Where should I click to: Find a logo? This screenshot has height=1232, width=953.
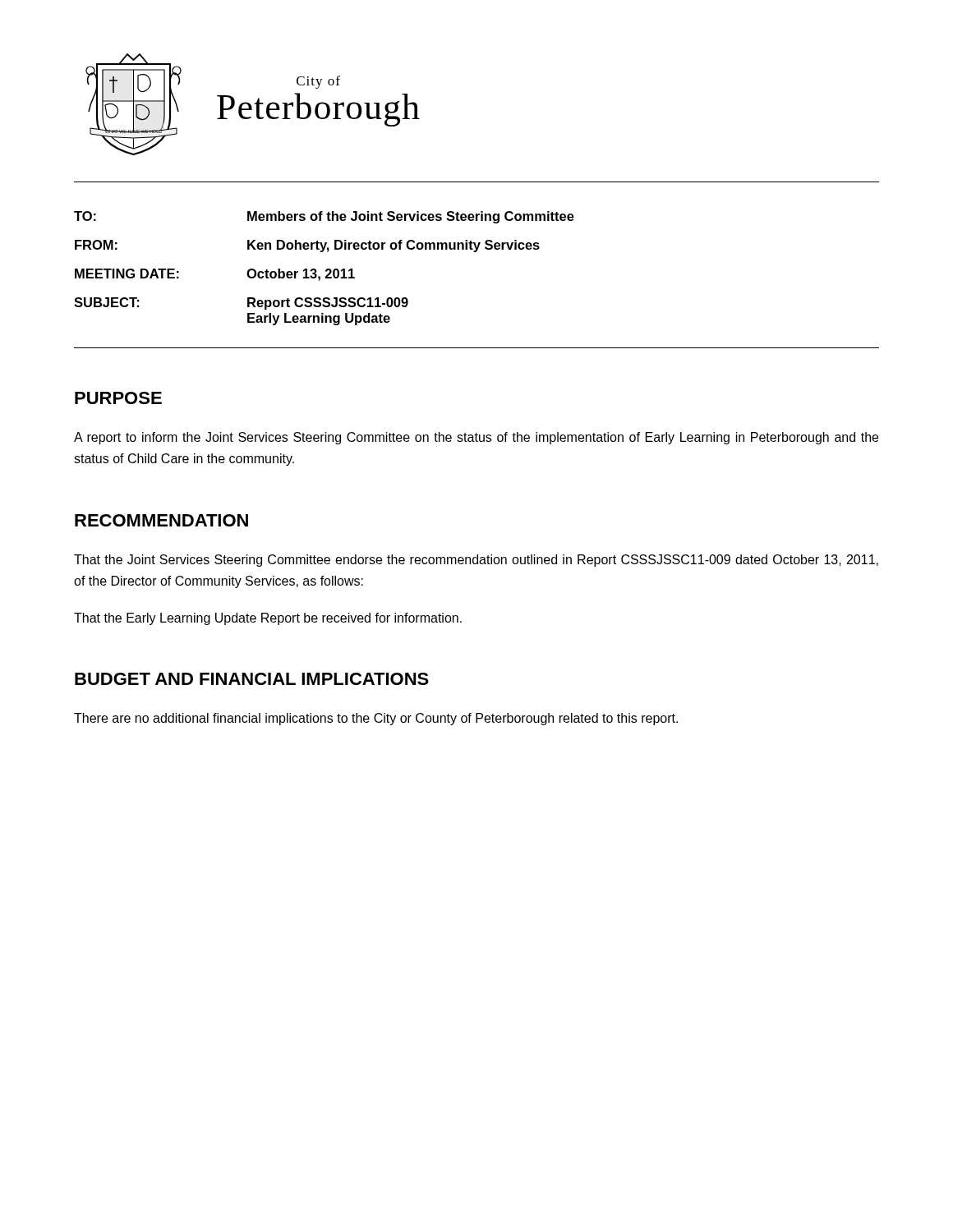[x=134, y=99]
